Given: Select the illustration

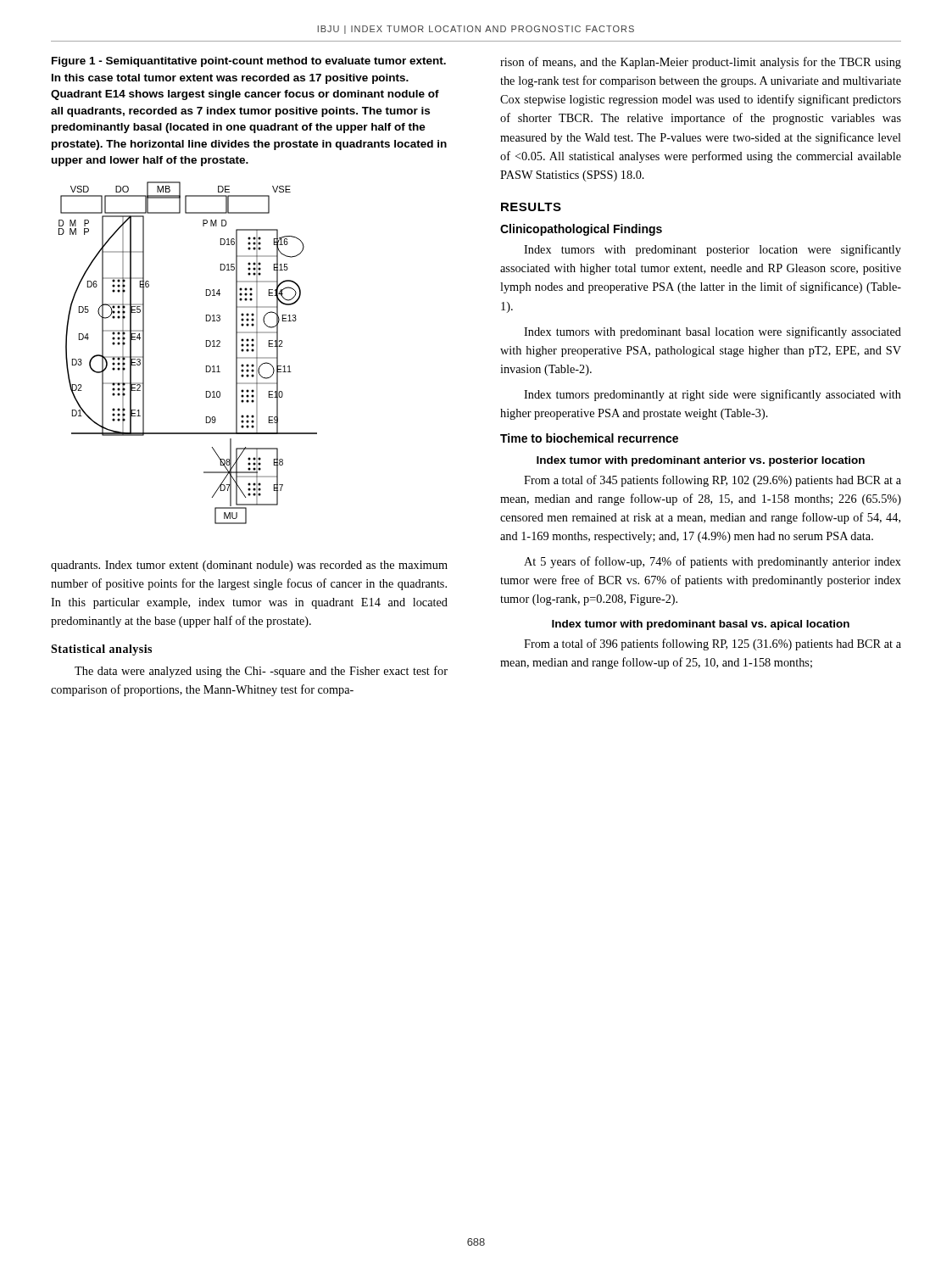Looking at the screenshot, I should point(249,361).
